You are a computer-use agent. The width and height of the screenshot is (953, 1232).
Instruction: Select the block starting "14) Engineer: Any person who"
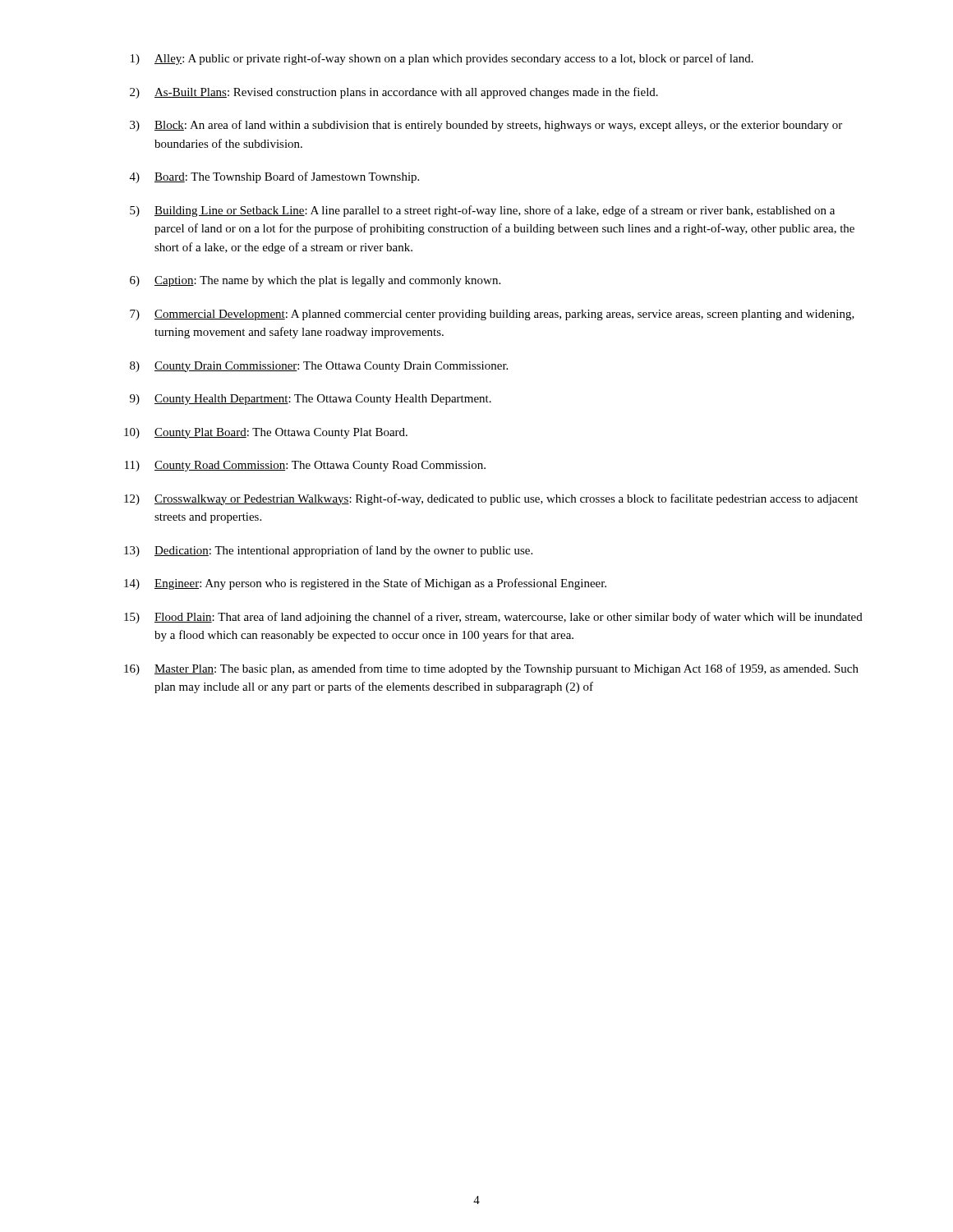pos(476,583)
